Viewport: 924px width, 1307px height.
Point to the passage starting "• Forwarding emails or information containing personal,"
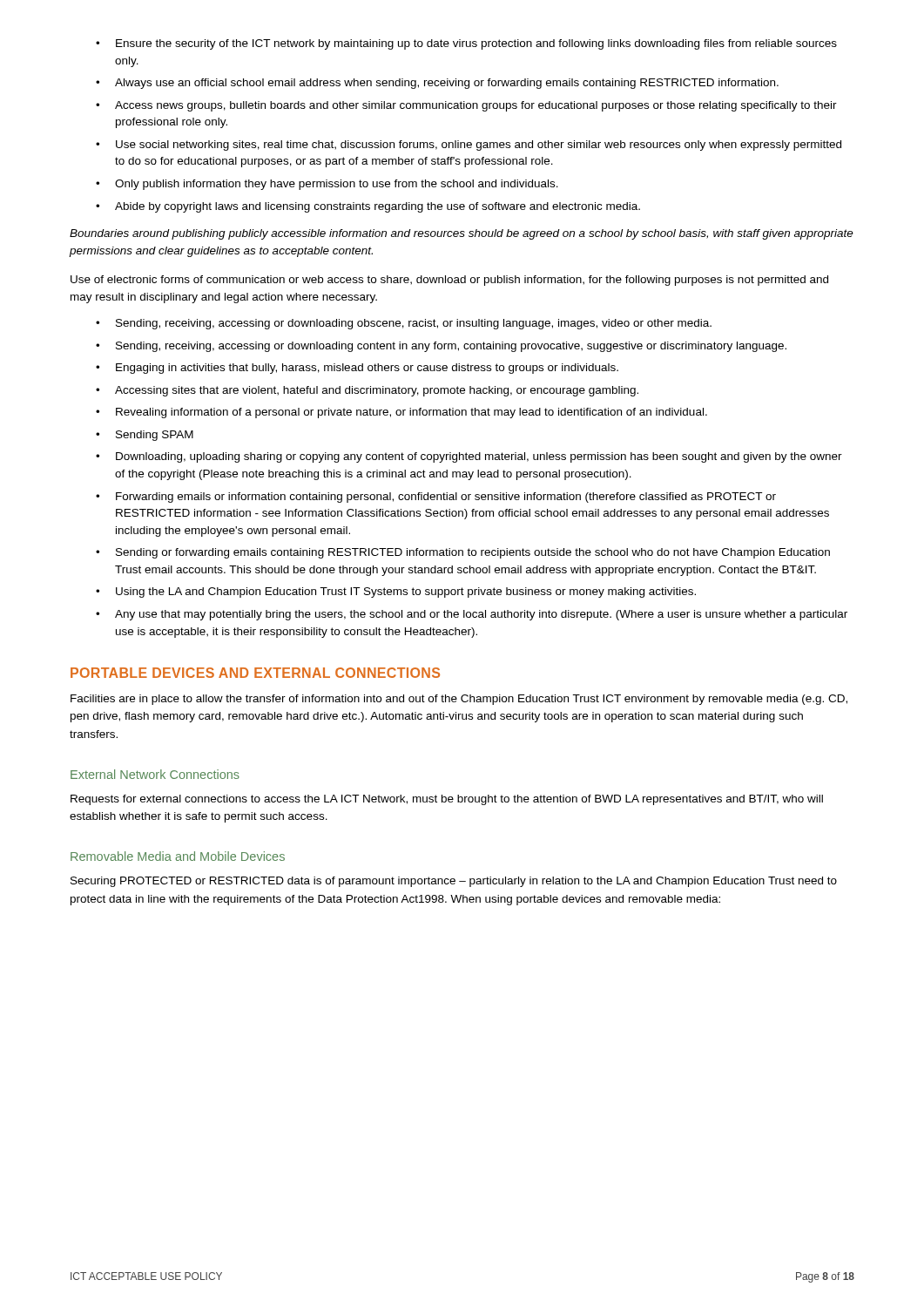coord(475,513)
